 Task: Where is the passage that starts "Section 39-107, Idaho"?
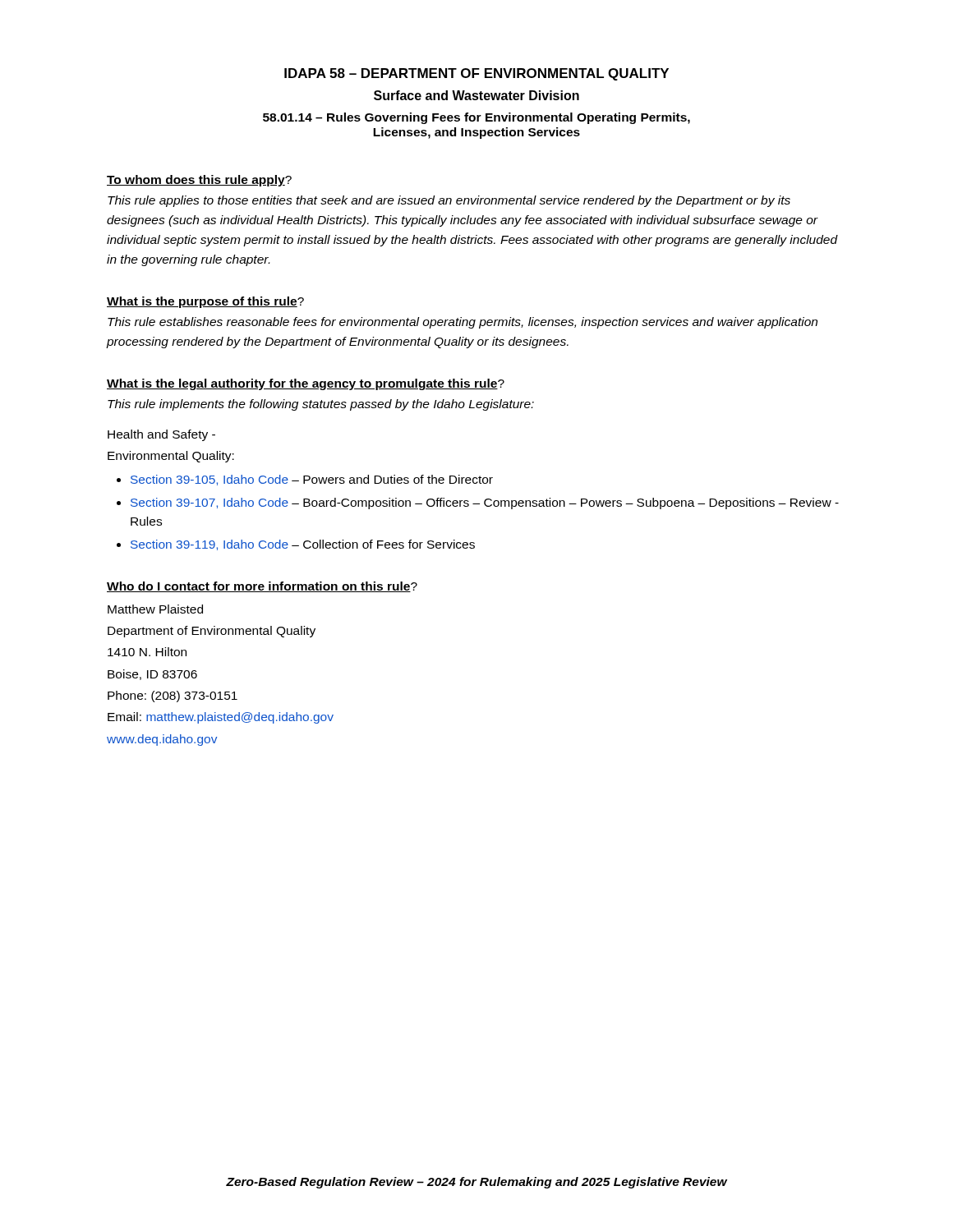coord(484,512)
